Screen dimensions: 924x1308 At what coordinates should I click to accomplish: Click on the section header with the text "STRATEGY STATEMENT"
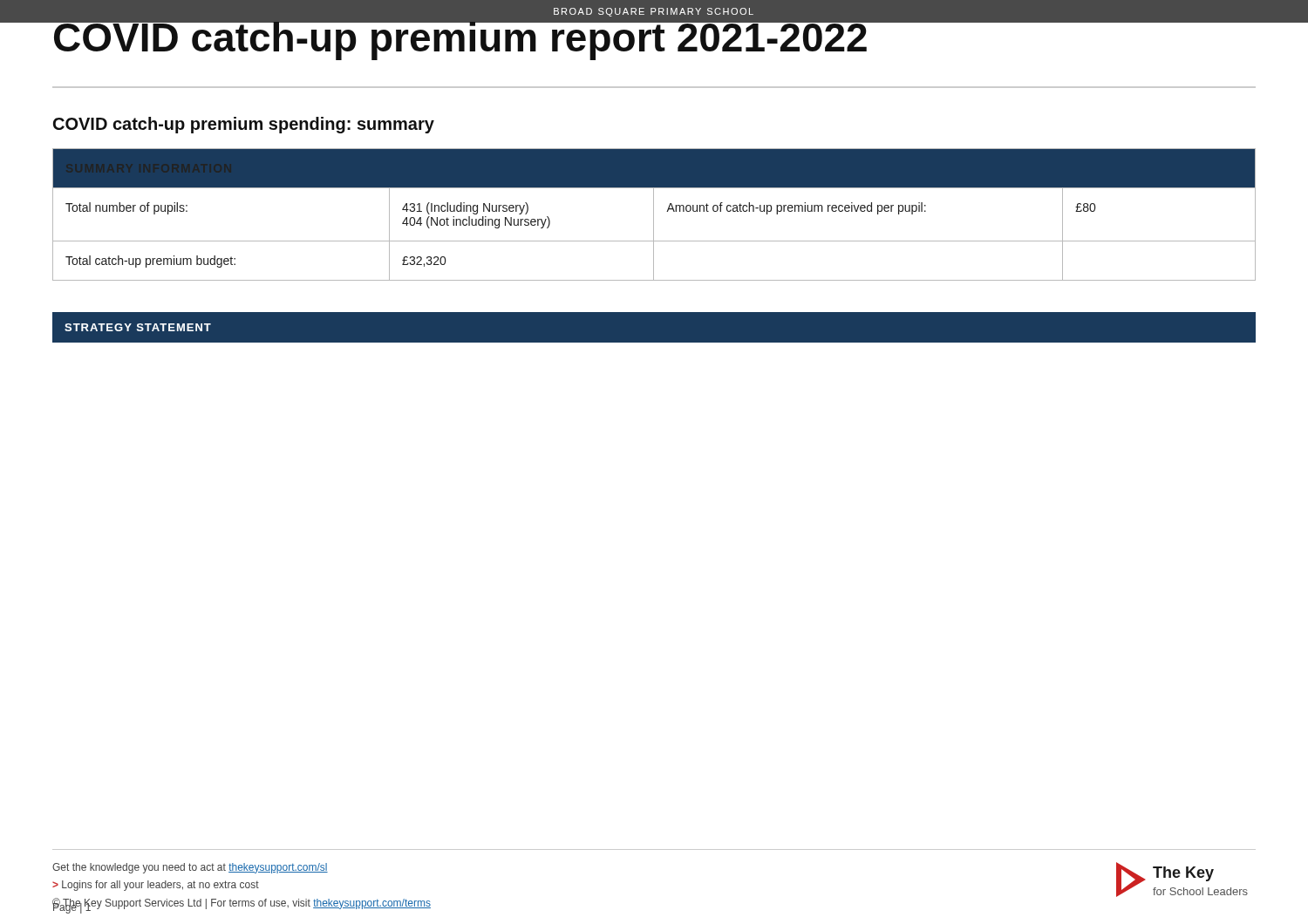(138, 327)
